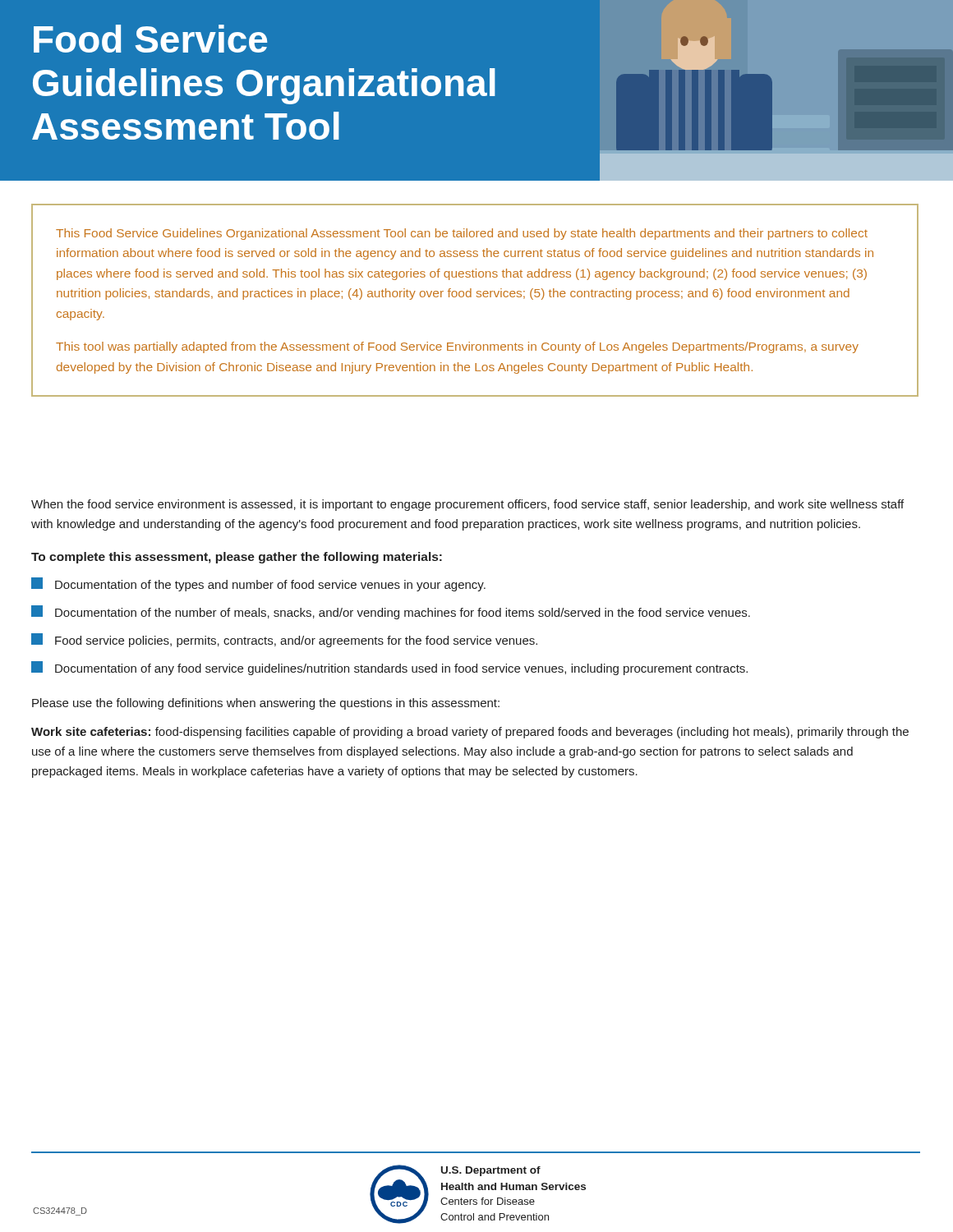Viewport: 953px width, 1232px height.
Task: Locate a section header
Action: click(x=237, y=557)
